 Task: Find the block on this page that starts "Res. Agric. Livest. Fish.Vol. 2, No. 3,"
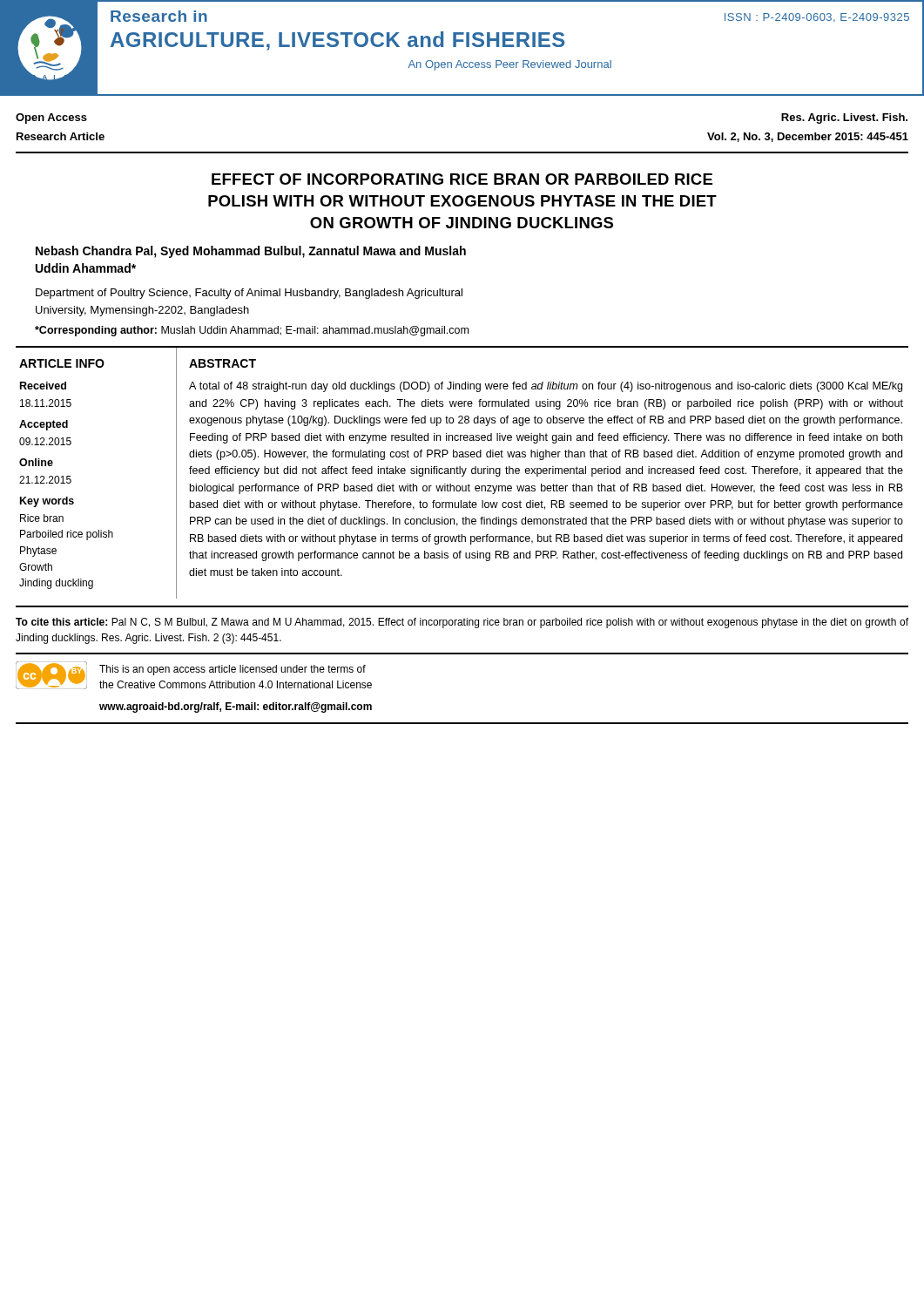tap(808, 127)
